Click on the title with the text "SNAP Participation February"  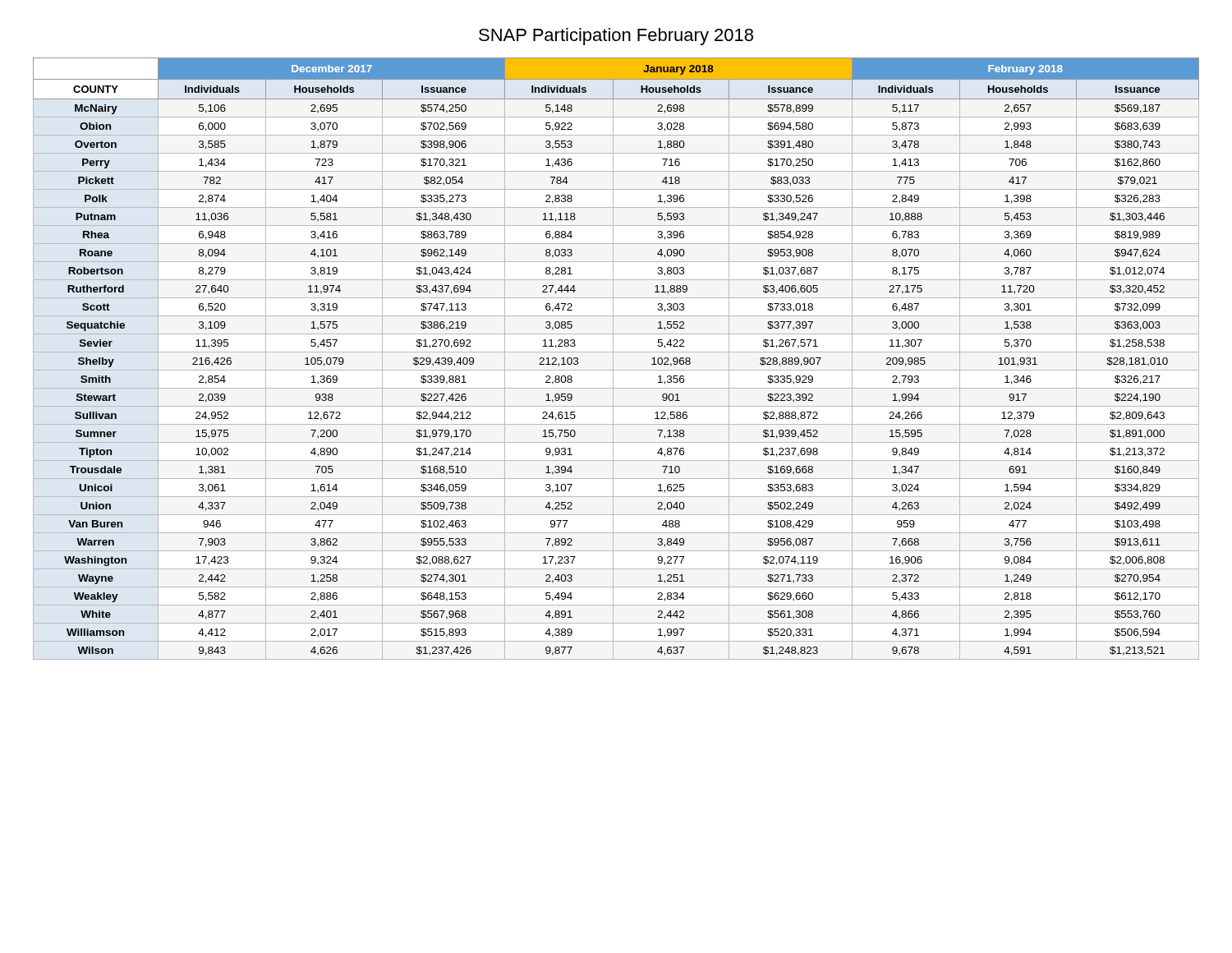pos(616,35)
